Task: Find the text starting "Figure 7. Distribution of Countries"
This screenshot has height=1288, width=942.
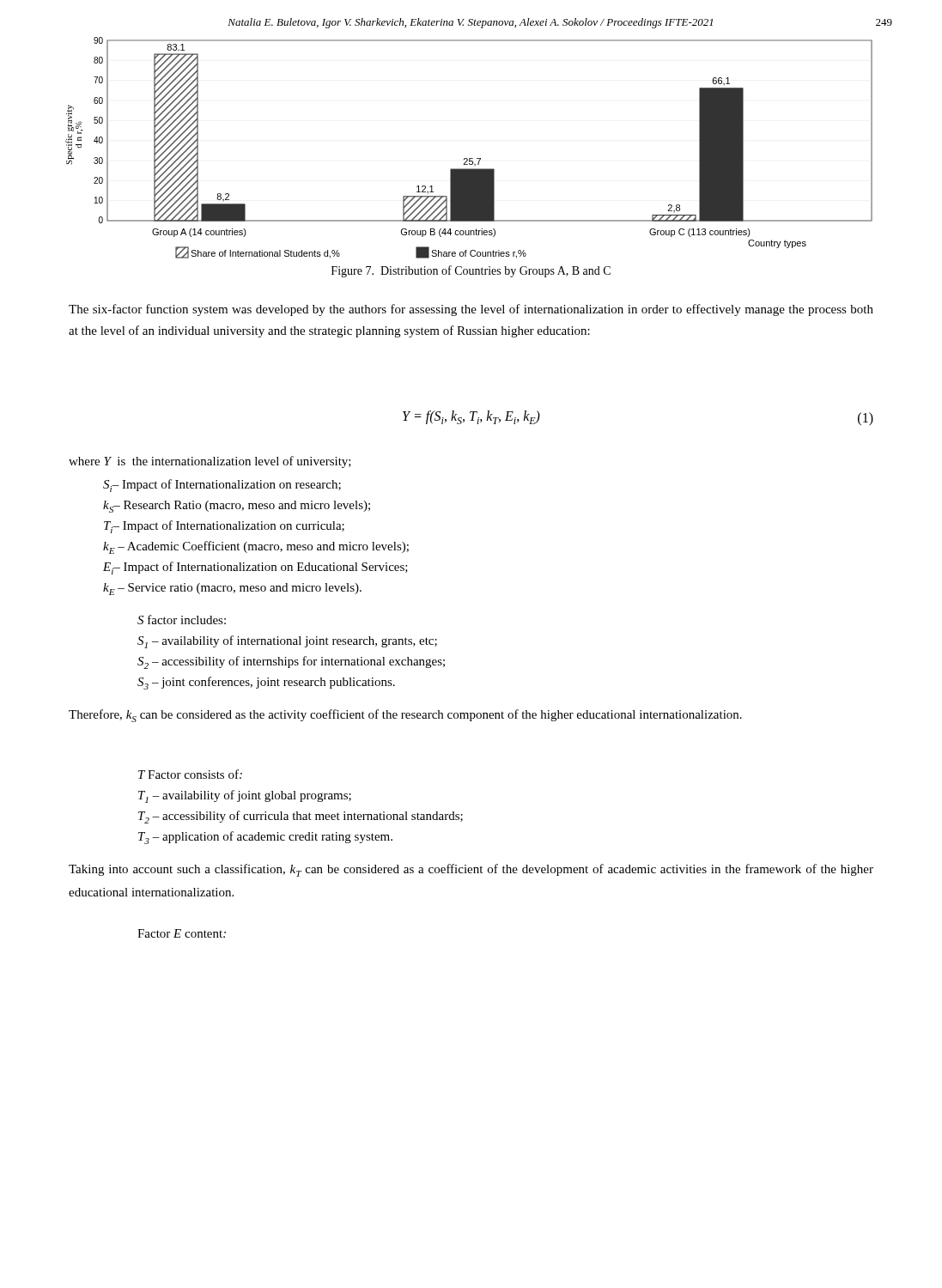Action: pyautogui.click(x=471, y=271)
